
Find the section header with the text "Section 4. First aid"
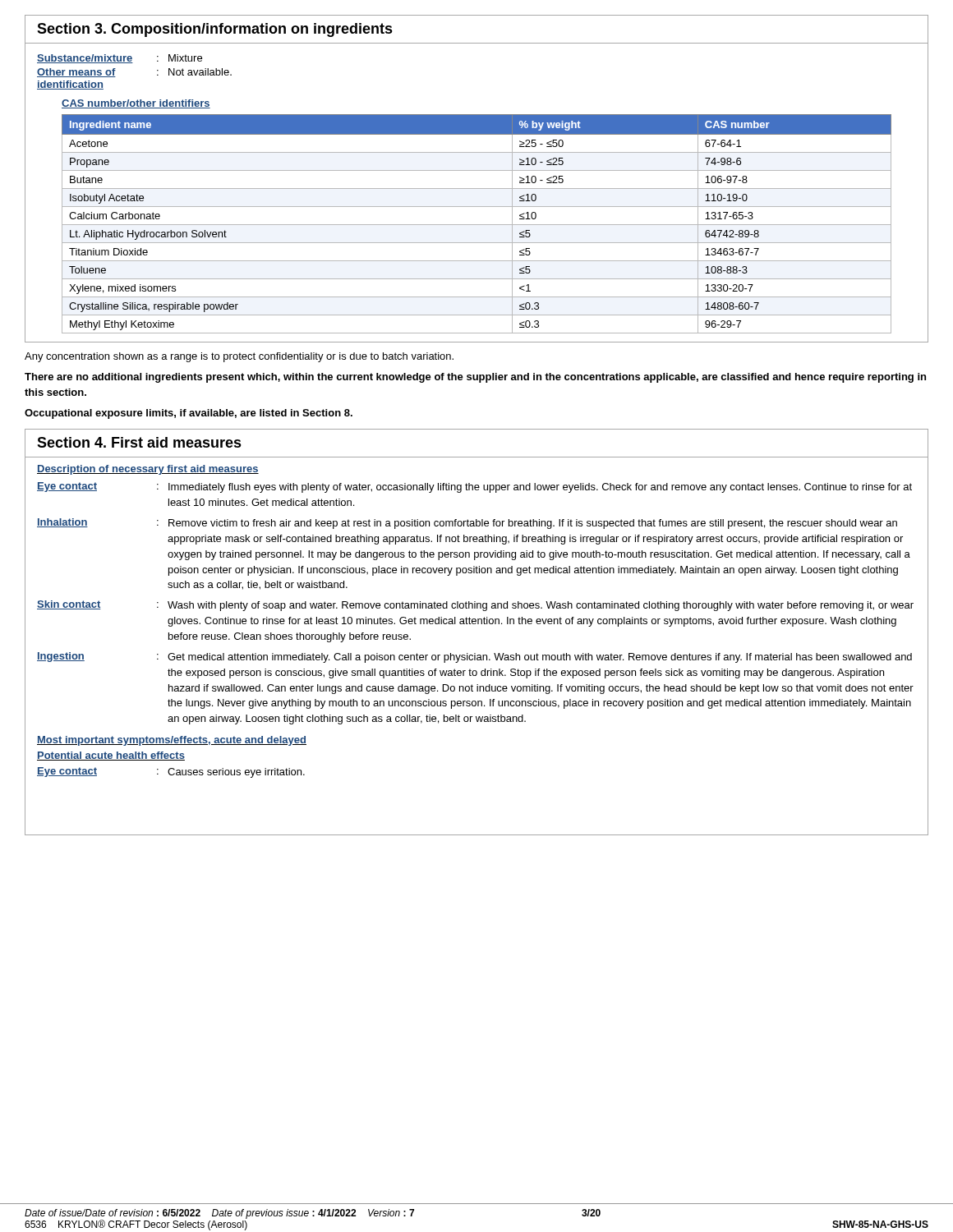139,443
